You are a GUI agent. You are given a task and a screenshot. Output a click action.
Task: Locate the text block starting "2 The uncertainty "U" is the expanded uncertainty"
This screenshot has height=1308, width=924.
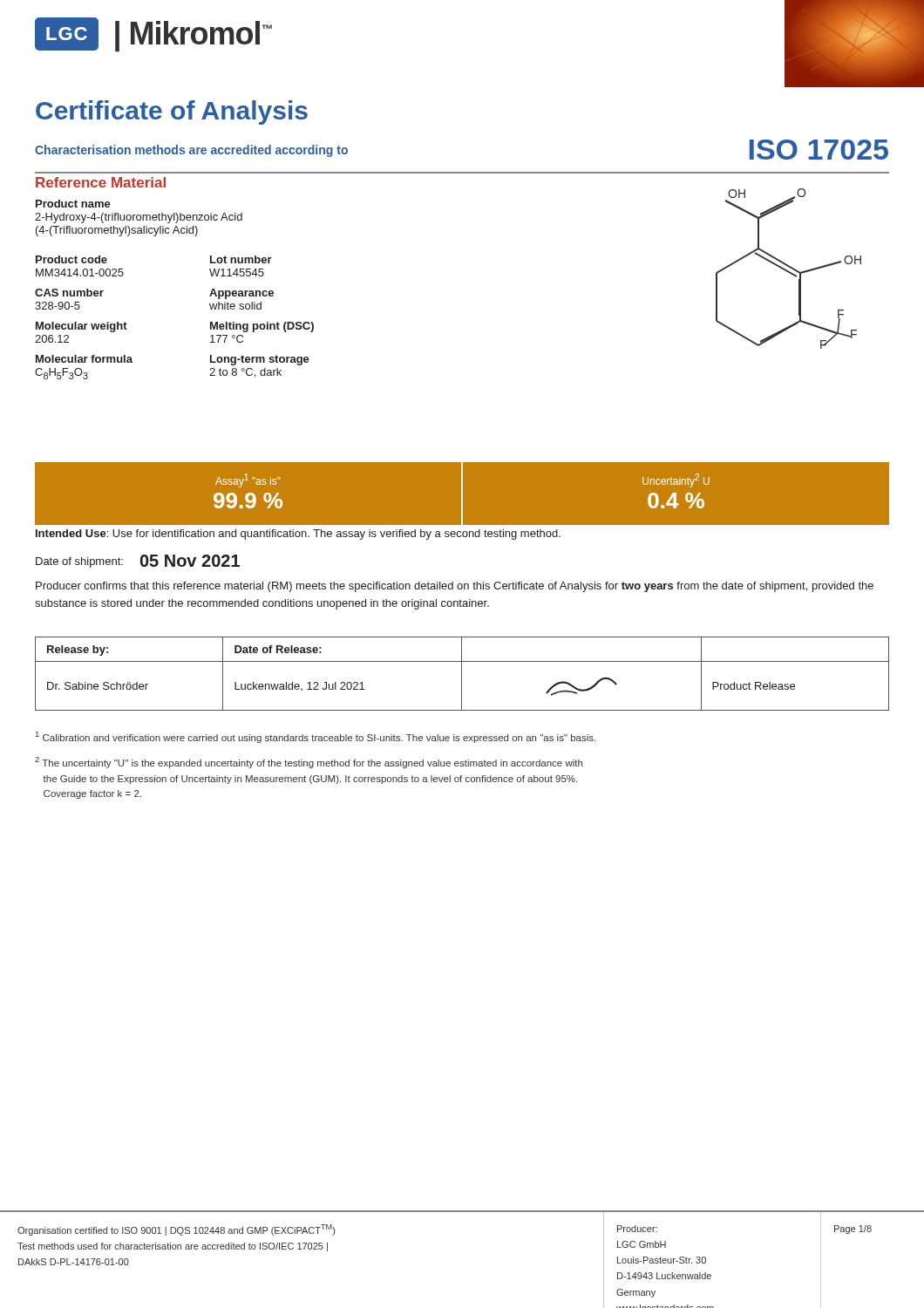tap(309, 777)
